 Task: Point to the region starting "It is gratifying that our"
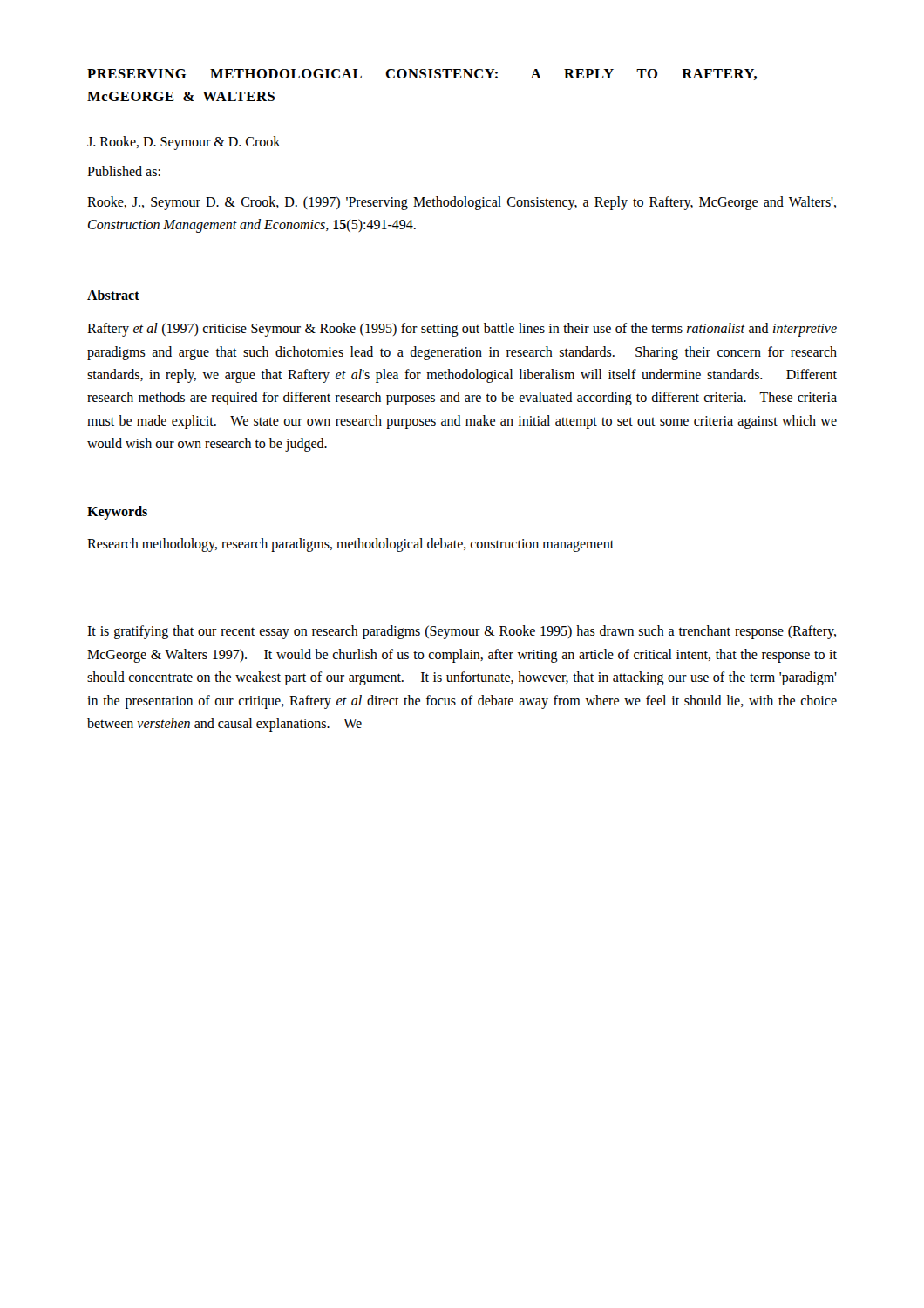point(462,677)
